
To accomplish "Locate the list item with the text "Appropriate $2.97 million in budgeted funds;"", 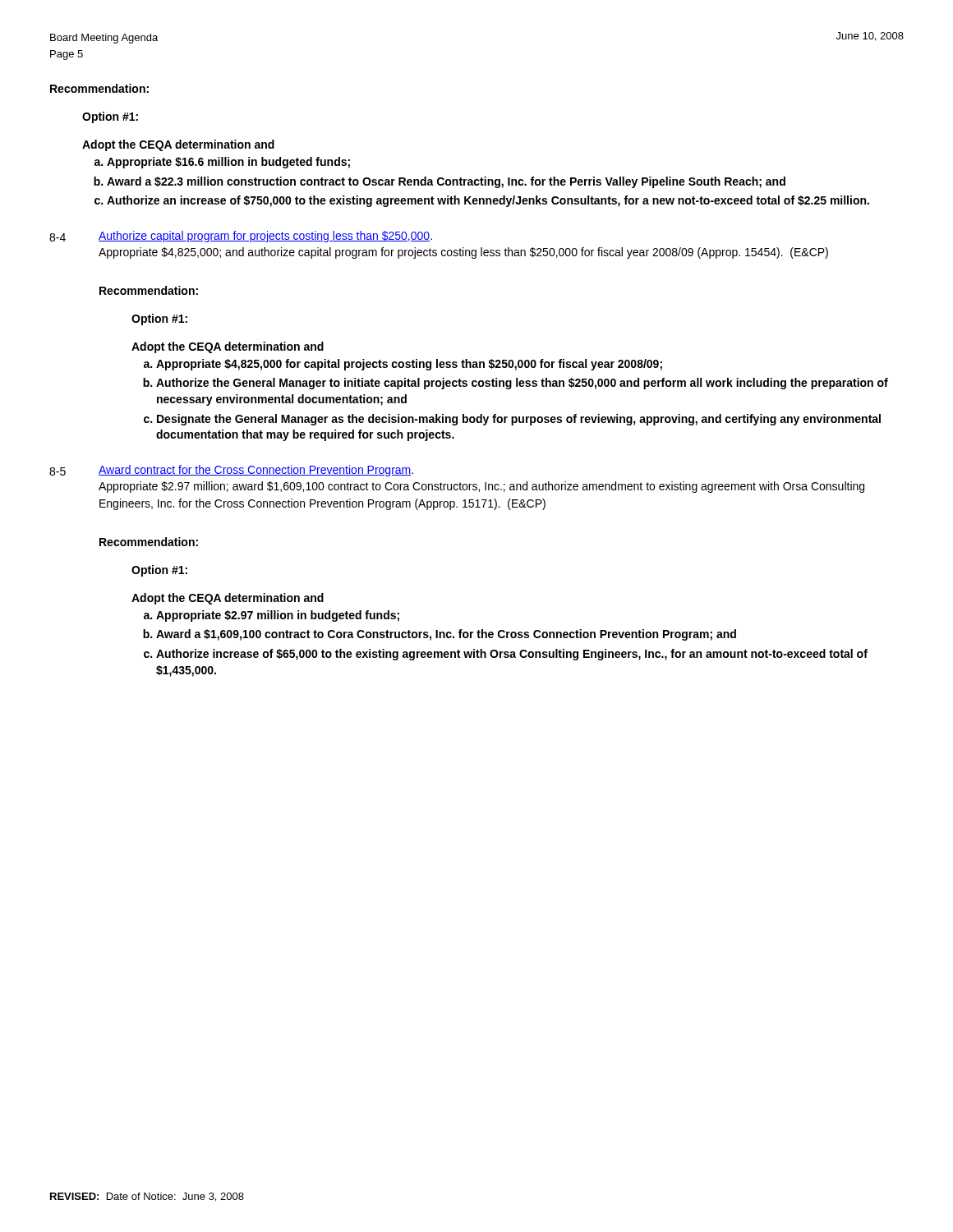I will point(278,615).
